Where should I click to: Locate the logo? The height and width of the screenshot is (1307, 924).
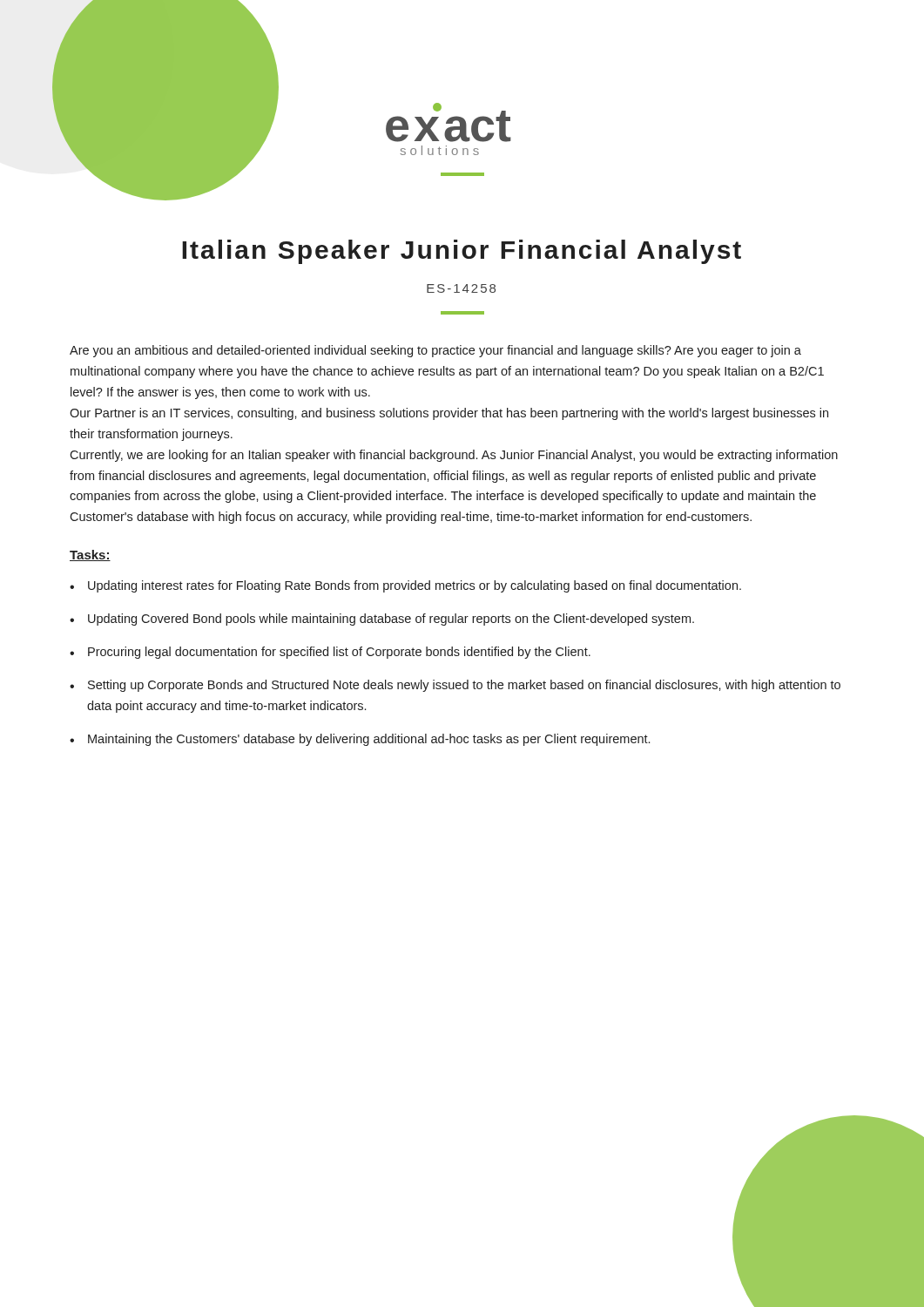(462, 136)
